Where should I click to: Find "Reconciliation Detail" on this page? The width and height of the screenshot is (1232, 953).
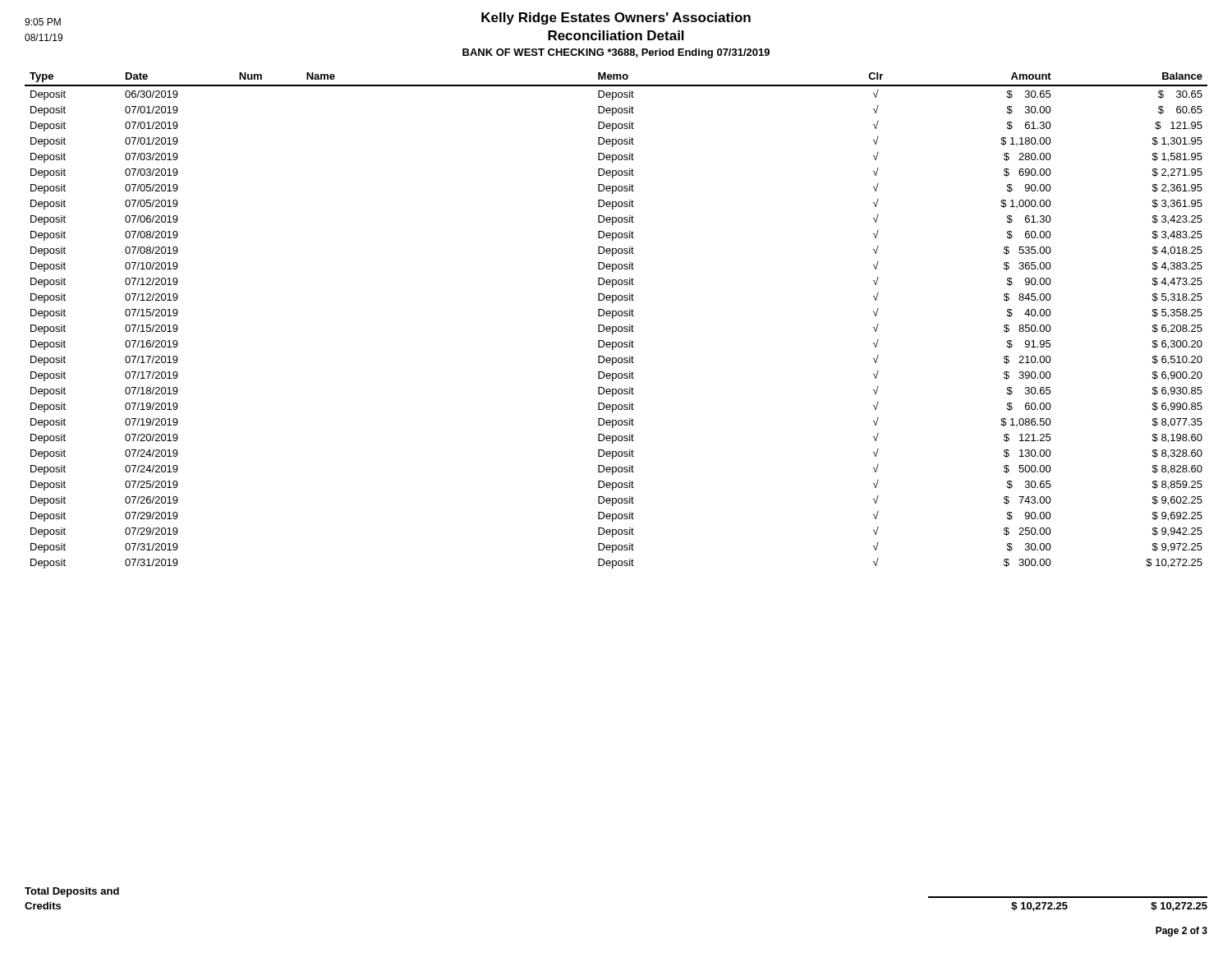tap(616, 36)
